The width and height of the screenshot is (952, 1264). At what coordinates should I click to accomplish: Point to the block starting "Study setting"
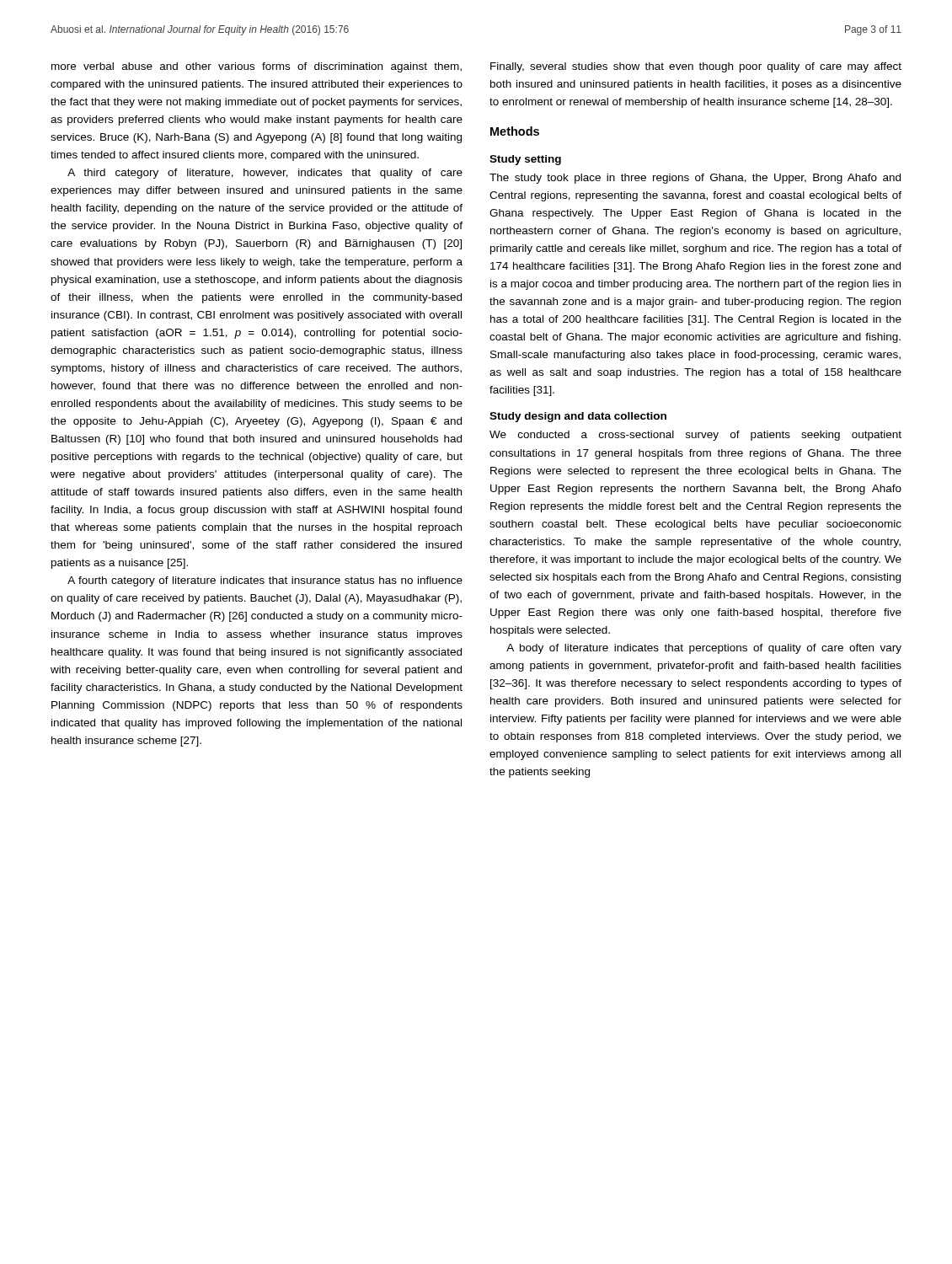526,159
